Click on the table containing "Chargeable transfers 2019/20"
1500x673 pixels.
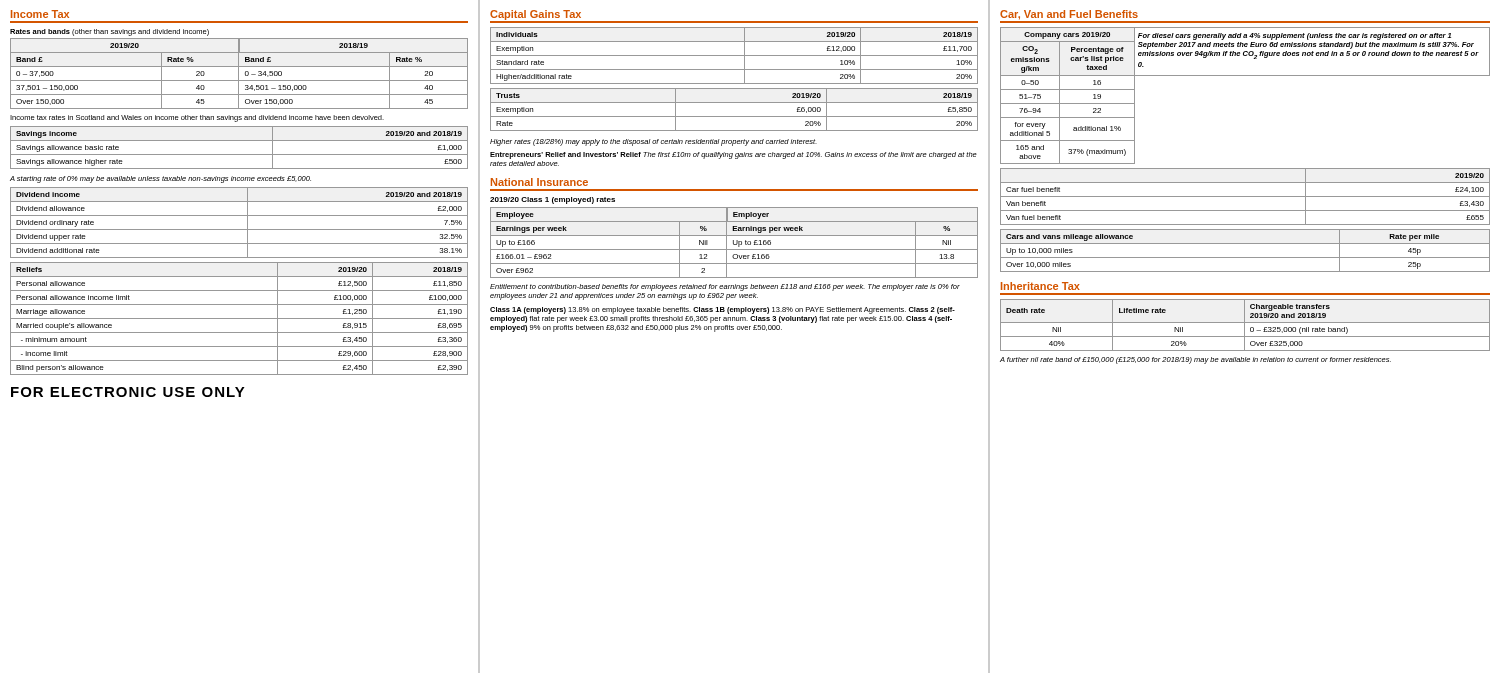click(x=1245, y=325)
